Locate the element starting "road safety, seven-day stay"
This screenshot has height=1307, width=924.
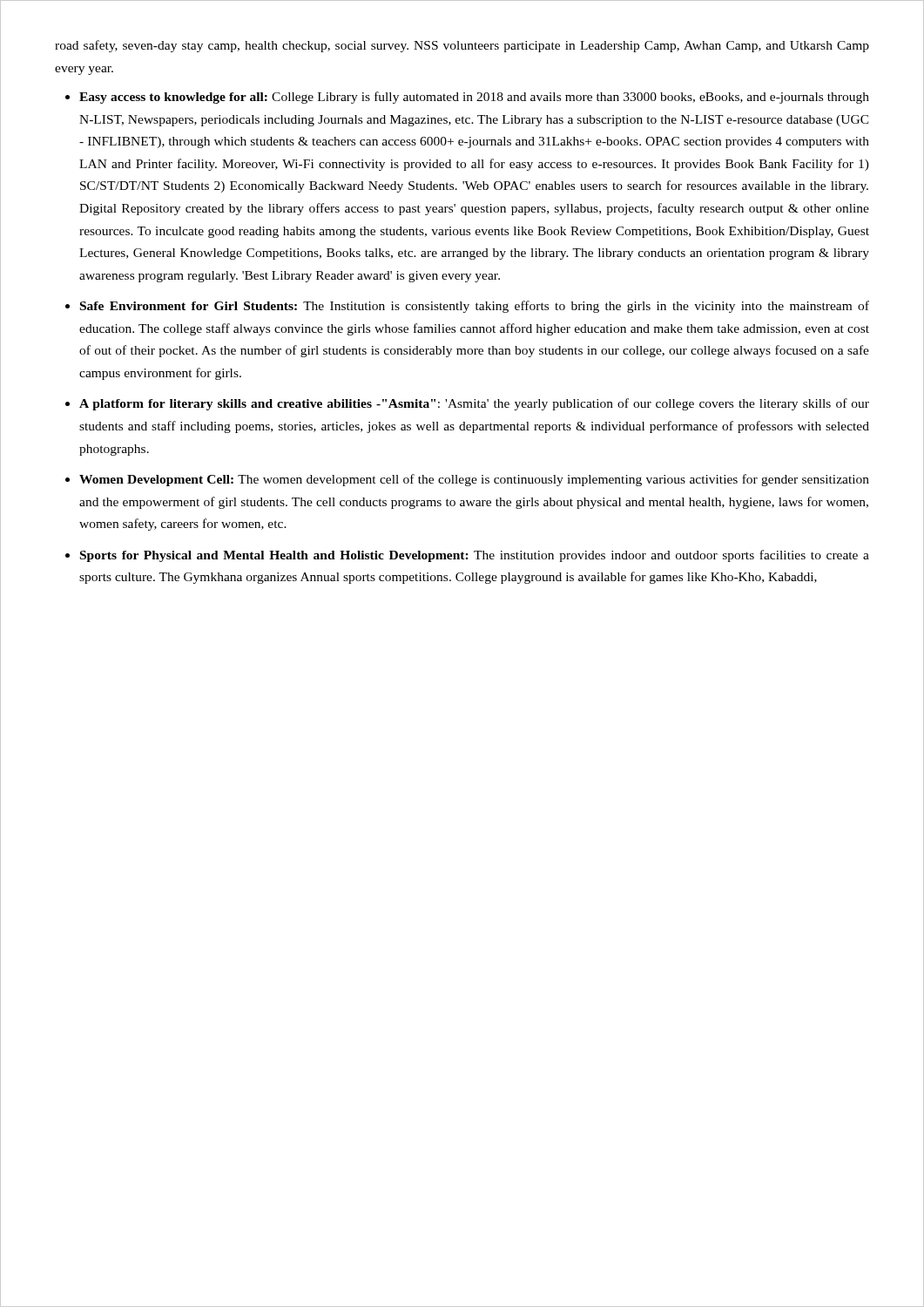tap(462, 56)
